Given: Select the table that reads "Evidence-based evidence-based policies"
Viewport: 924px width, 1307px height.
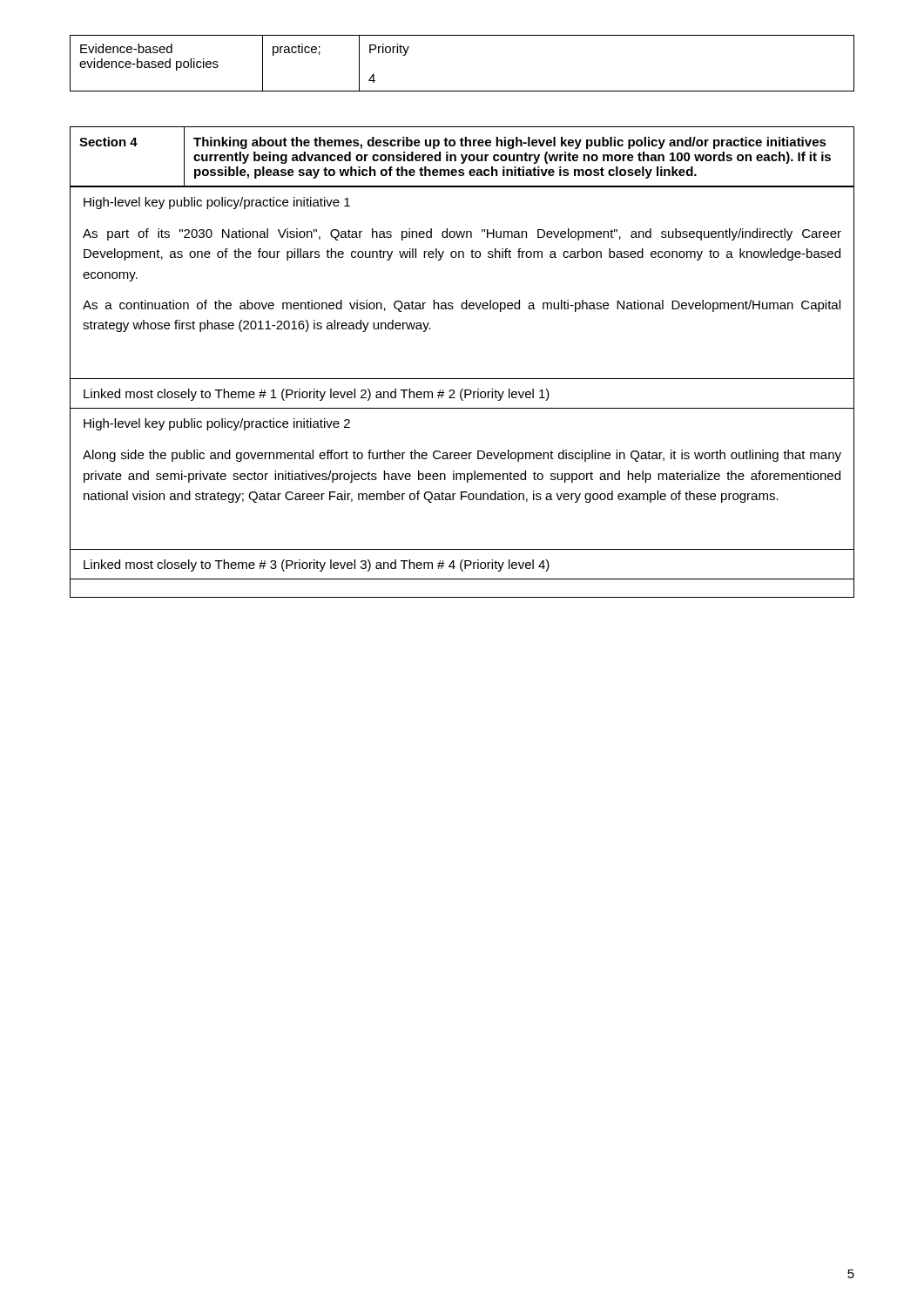Looking at the screenshot, I should coord(462,63).
